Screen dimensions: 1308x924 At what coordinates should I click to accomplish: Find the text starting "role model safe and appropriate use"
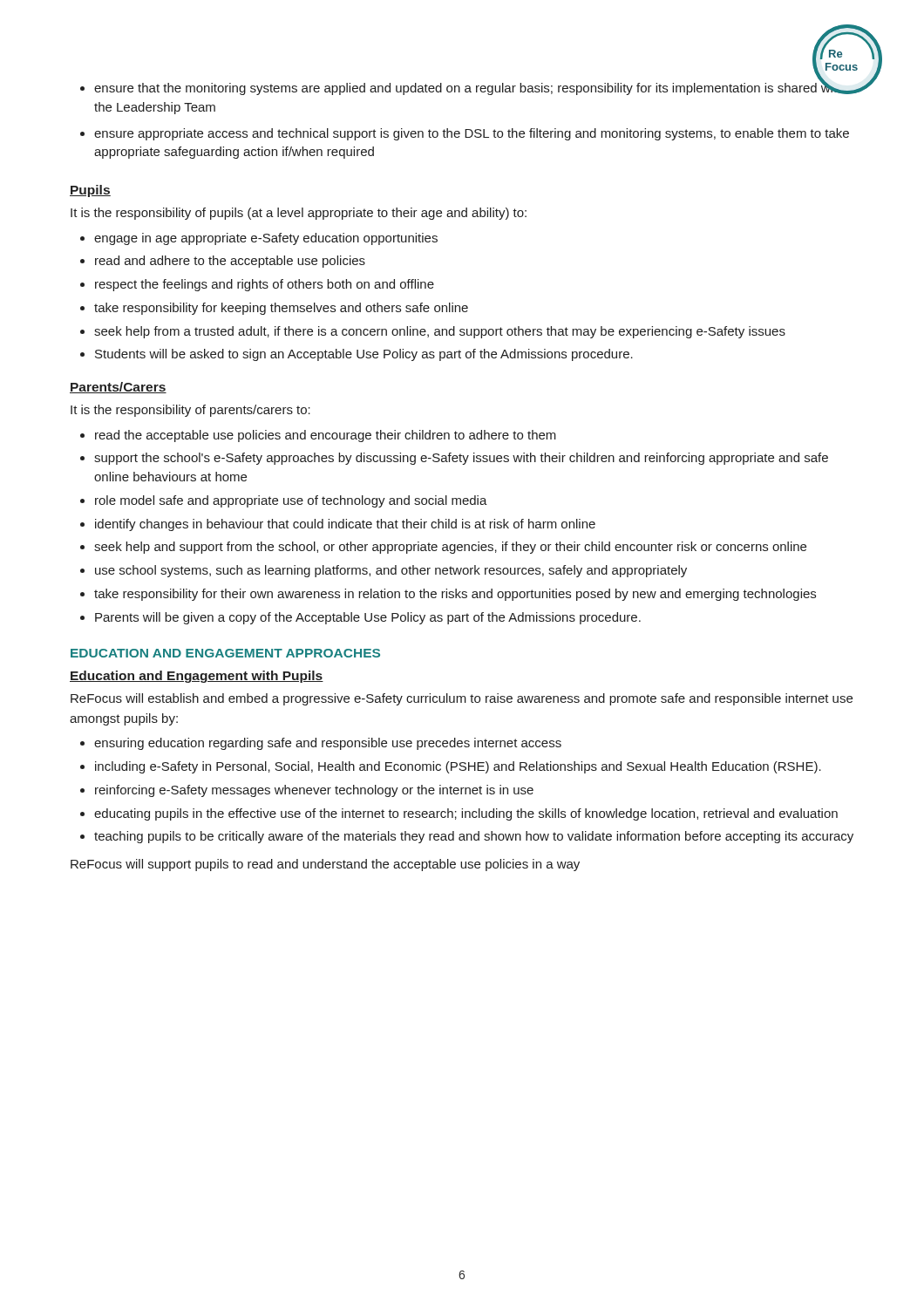[x=290, y=500]
